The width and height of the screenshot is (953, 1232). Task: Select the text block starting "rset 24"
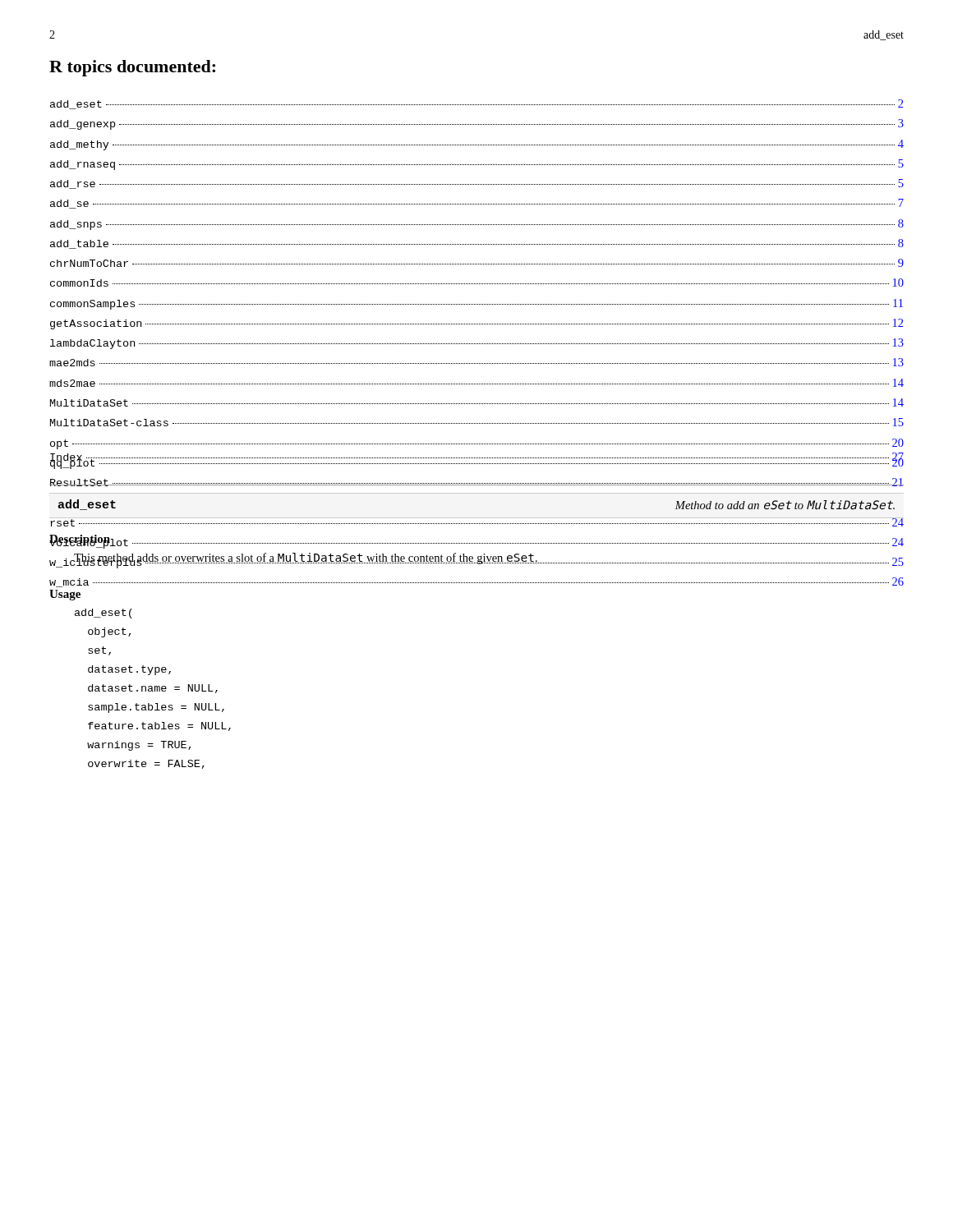(476, 523)
